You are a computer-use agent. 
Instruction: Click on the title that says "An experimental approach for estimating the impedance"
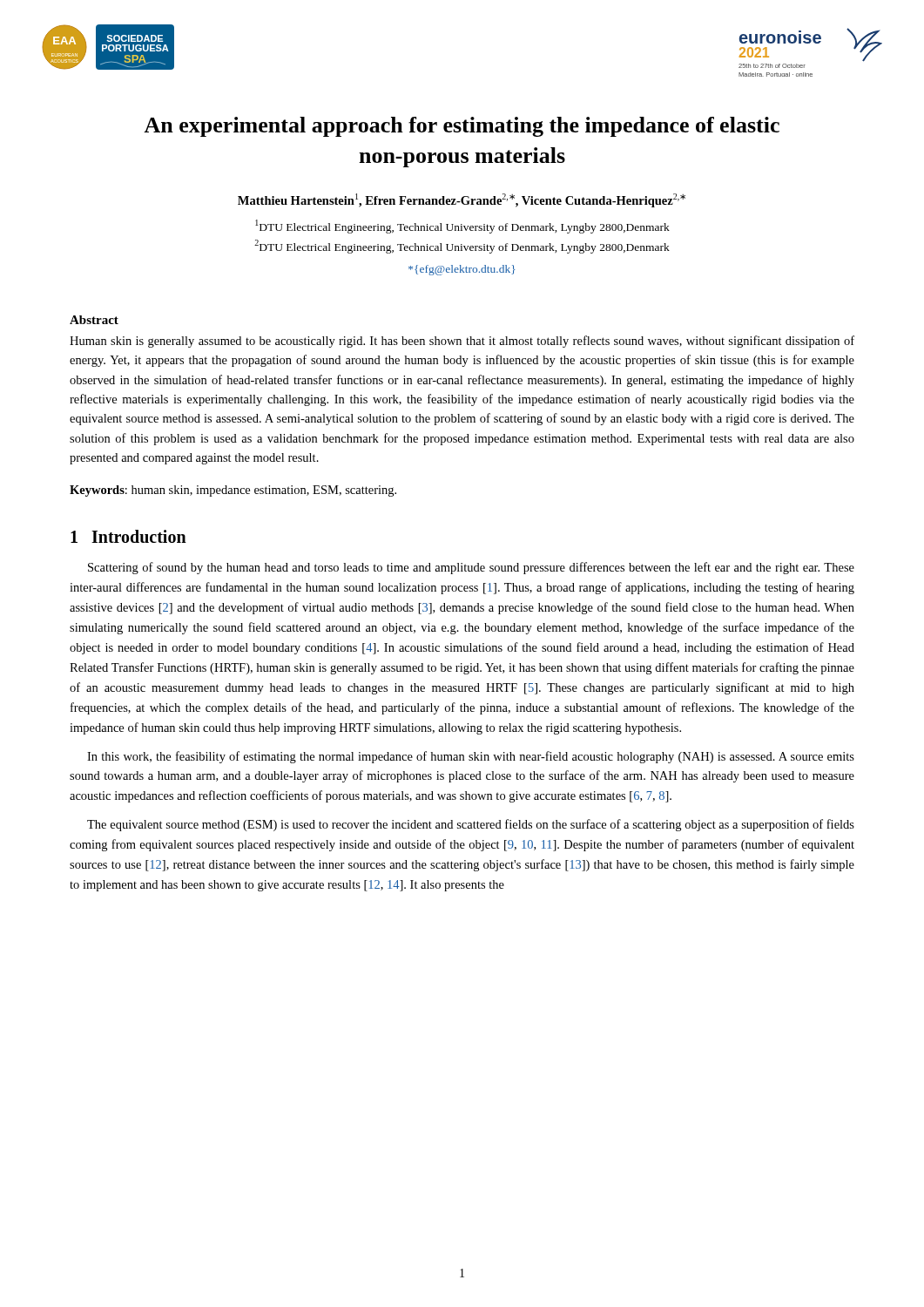click(x=462, y=140)
